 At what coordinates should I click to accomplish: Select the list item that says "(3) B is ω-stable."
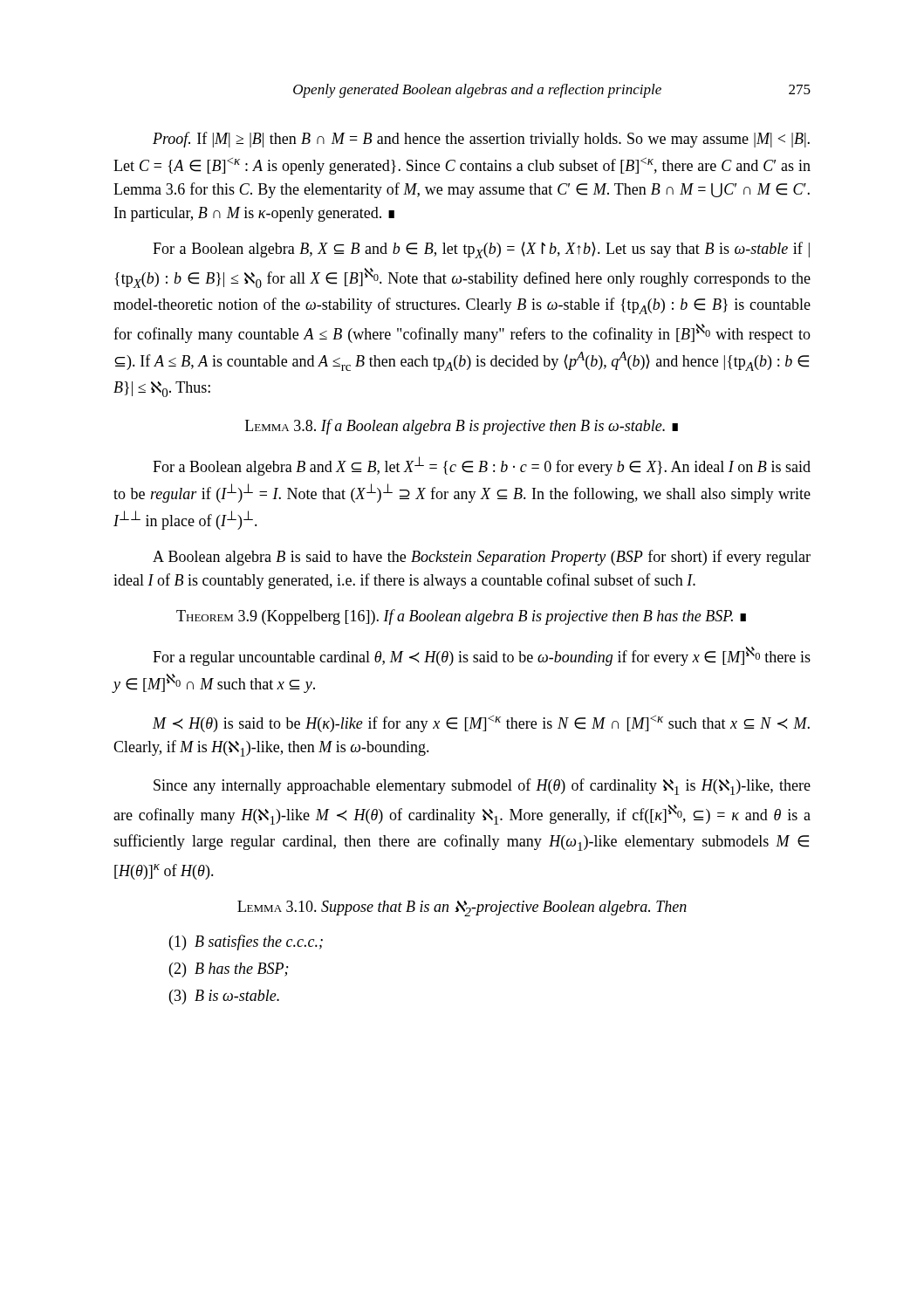coord(224,996)
